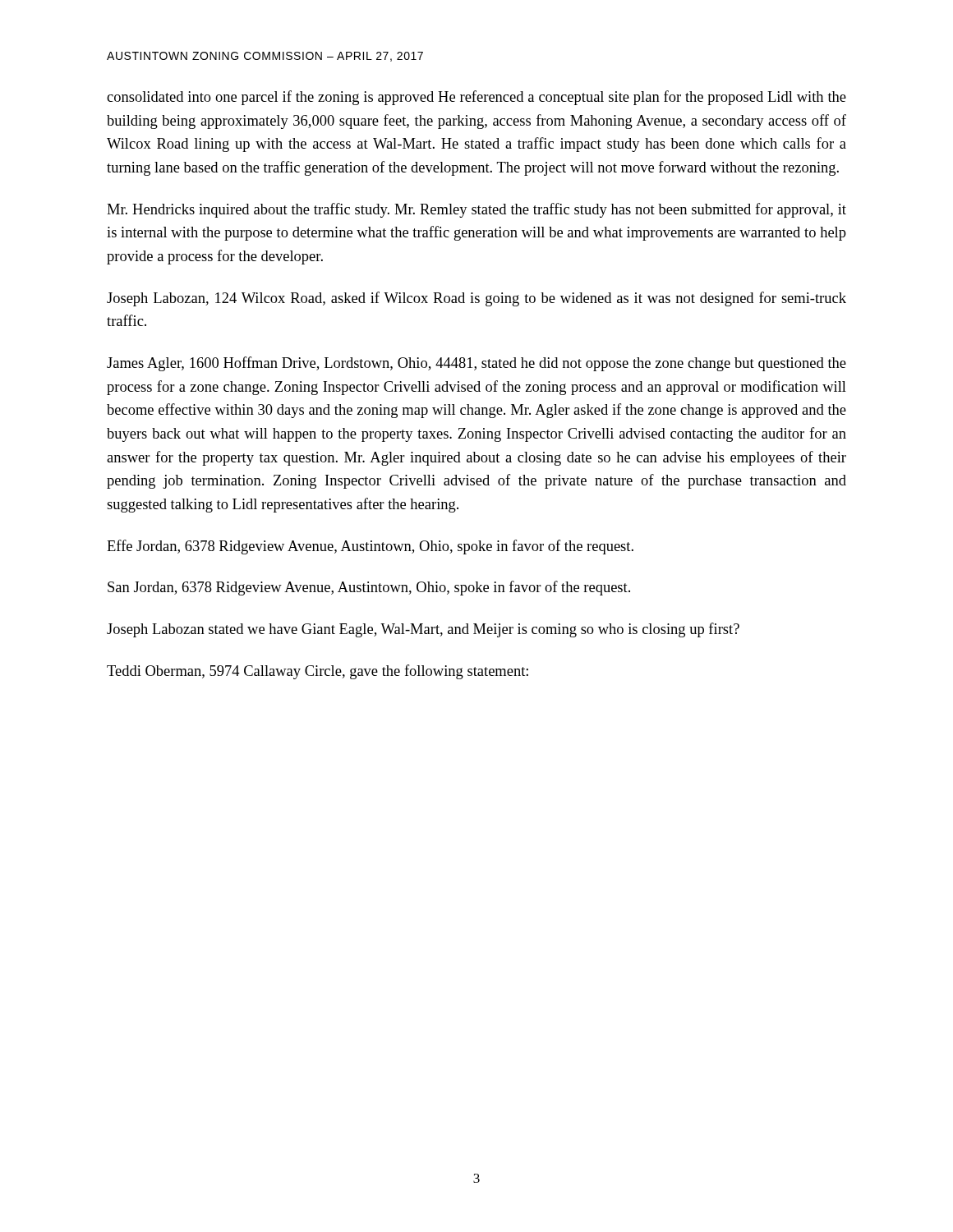The height and width of the screenshot is (1232, 953).
Task: Select the text block that says "consolidated into one parcel if the zoning"
Action: [476, 132]
